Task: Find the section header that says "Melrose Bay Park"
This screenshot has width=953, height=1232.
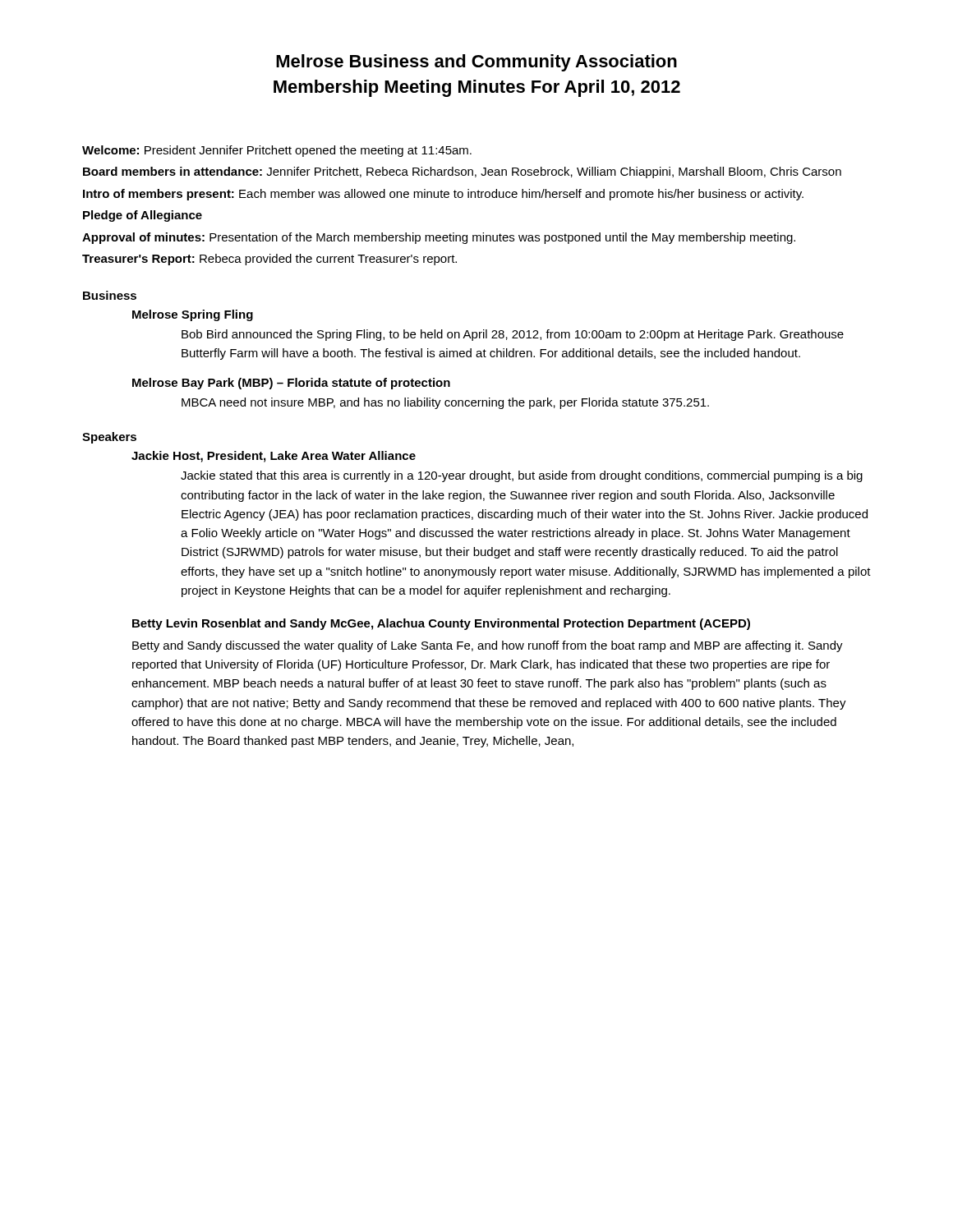Action: click(291, 382)
